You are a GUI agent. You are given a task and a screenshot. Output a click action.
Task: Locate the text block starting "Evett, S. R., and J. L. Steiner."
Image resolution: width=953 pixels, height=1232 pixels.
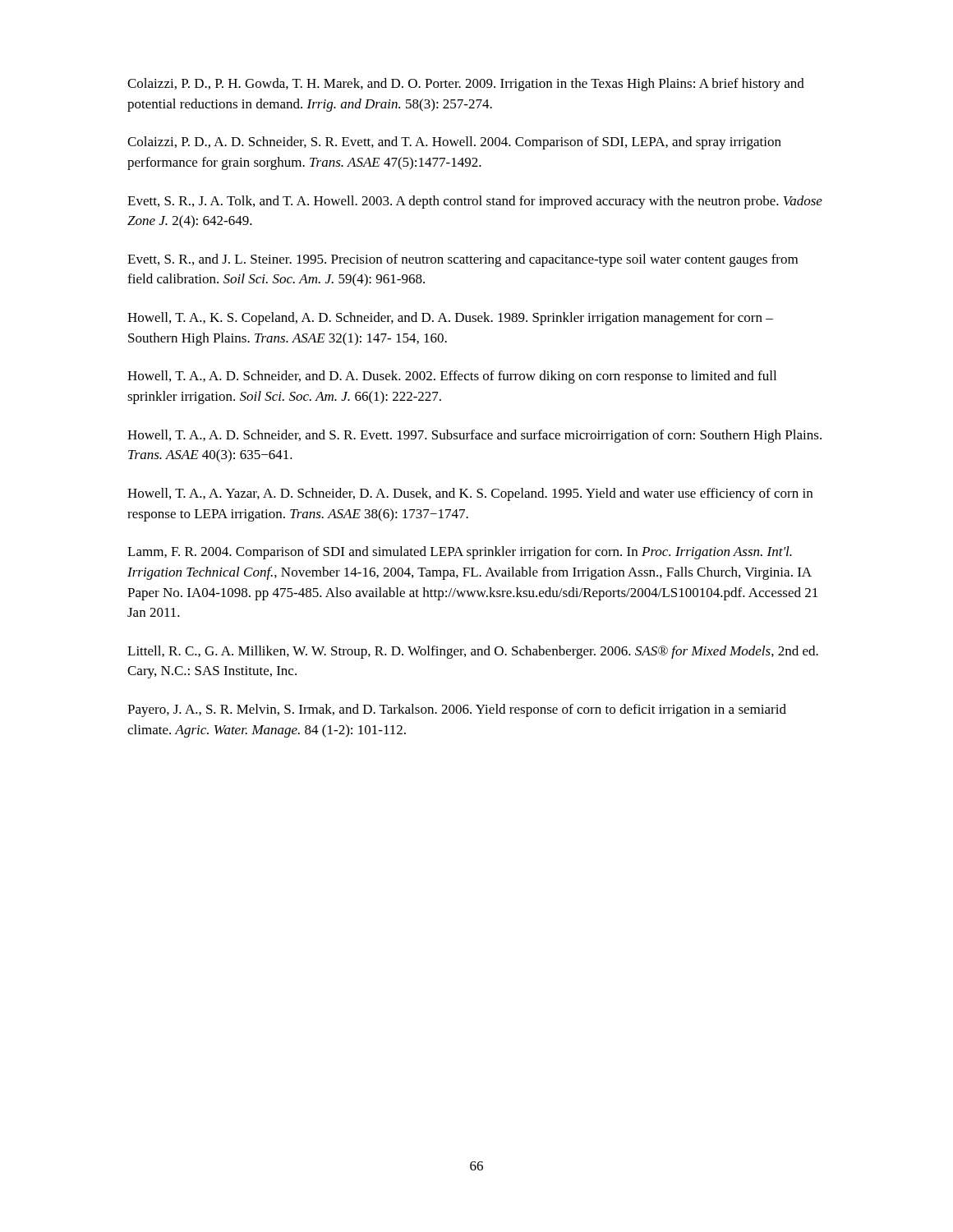click(463, 269)
